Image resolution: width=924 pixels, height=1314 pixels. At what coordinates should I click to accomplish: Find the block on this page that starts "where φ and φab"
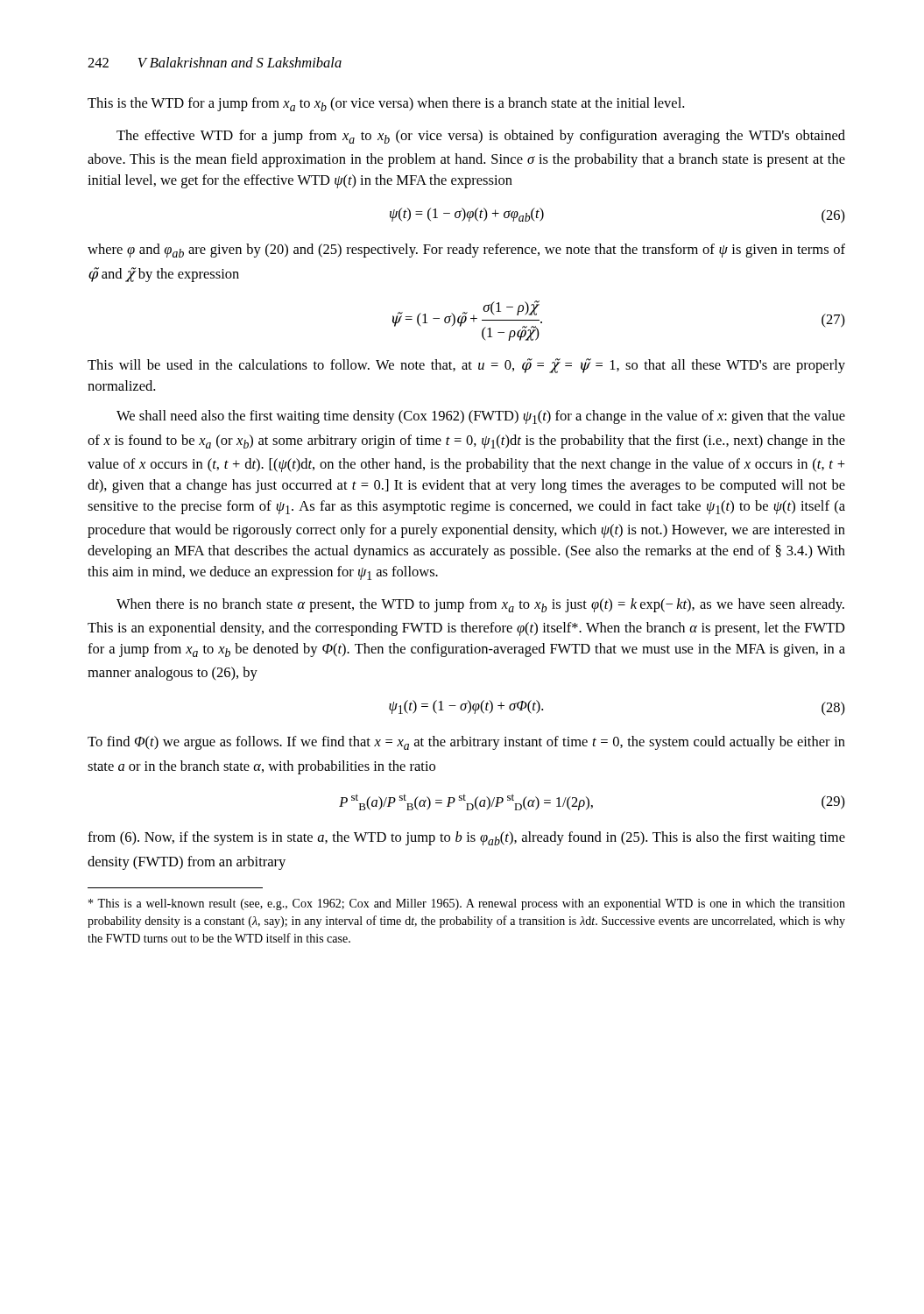click(x=466, y=262)
